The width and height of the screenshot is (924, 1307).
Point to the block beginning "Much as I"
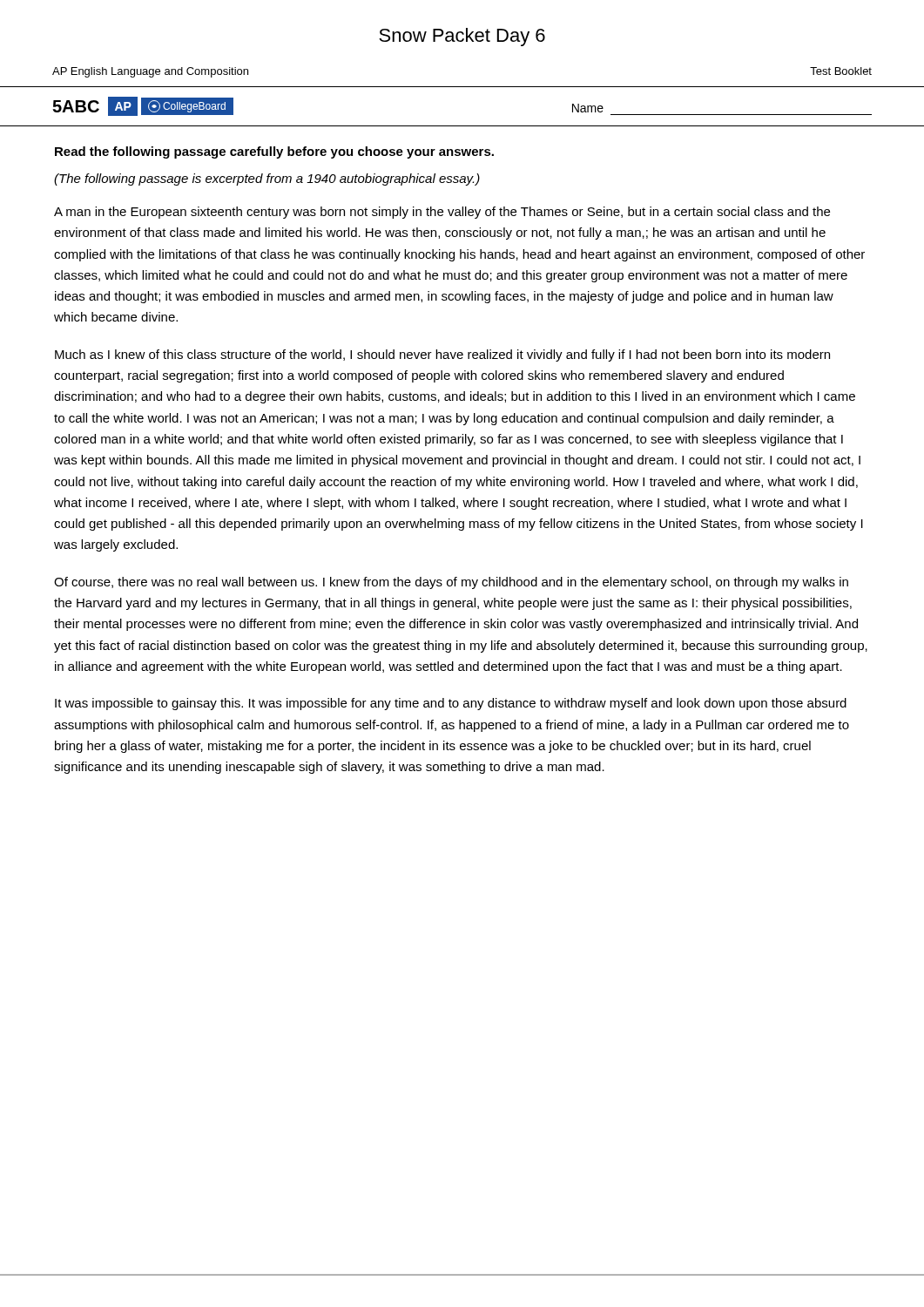[459, 449]
